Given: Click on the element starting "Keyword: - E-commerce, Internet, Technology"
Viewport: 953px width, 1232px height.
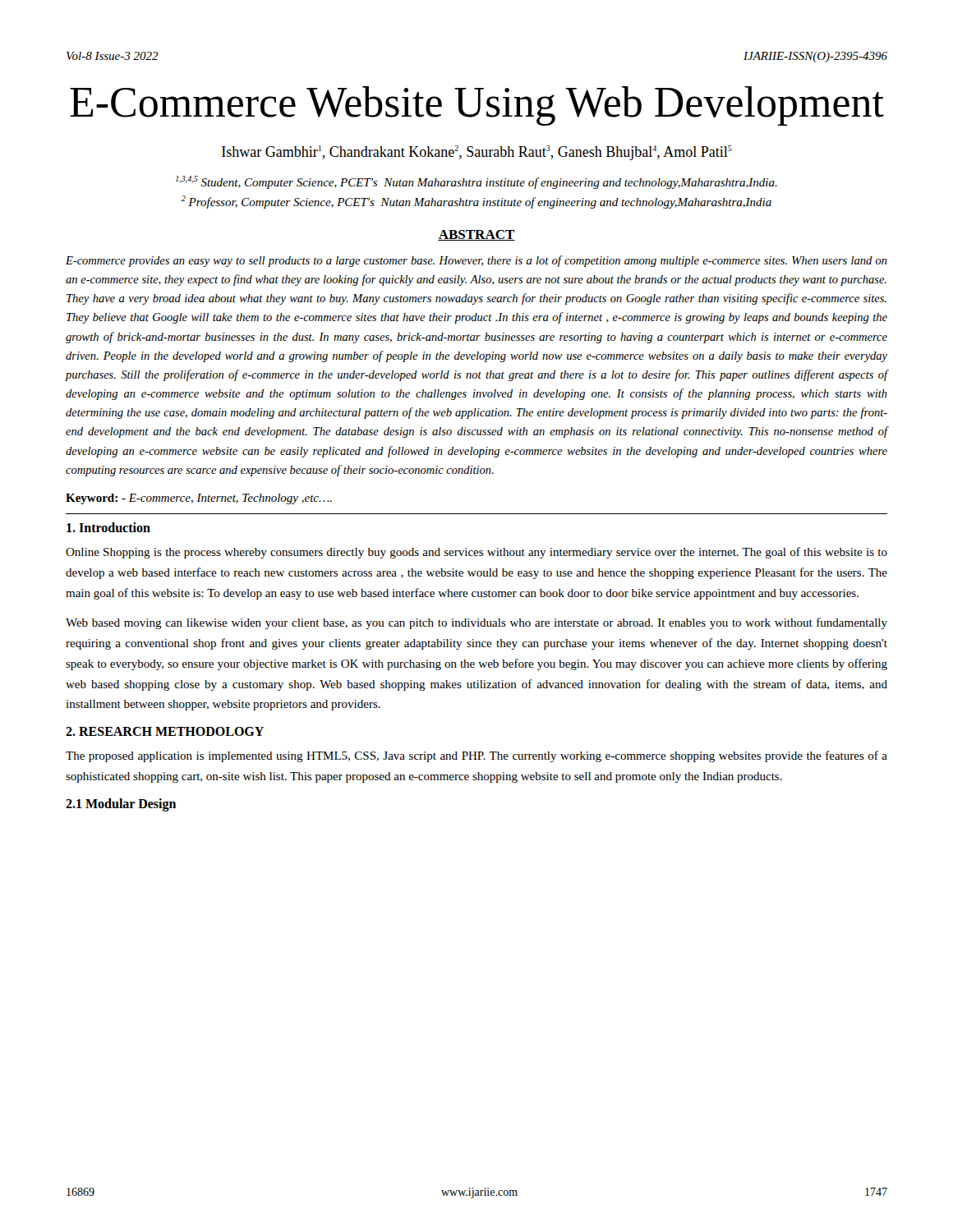Looking at the screenshot, I should tap(199, 498).
